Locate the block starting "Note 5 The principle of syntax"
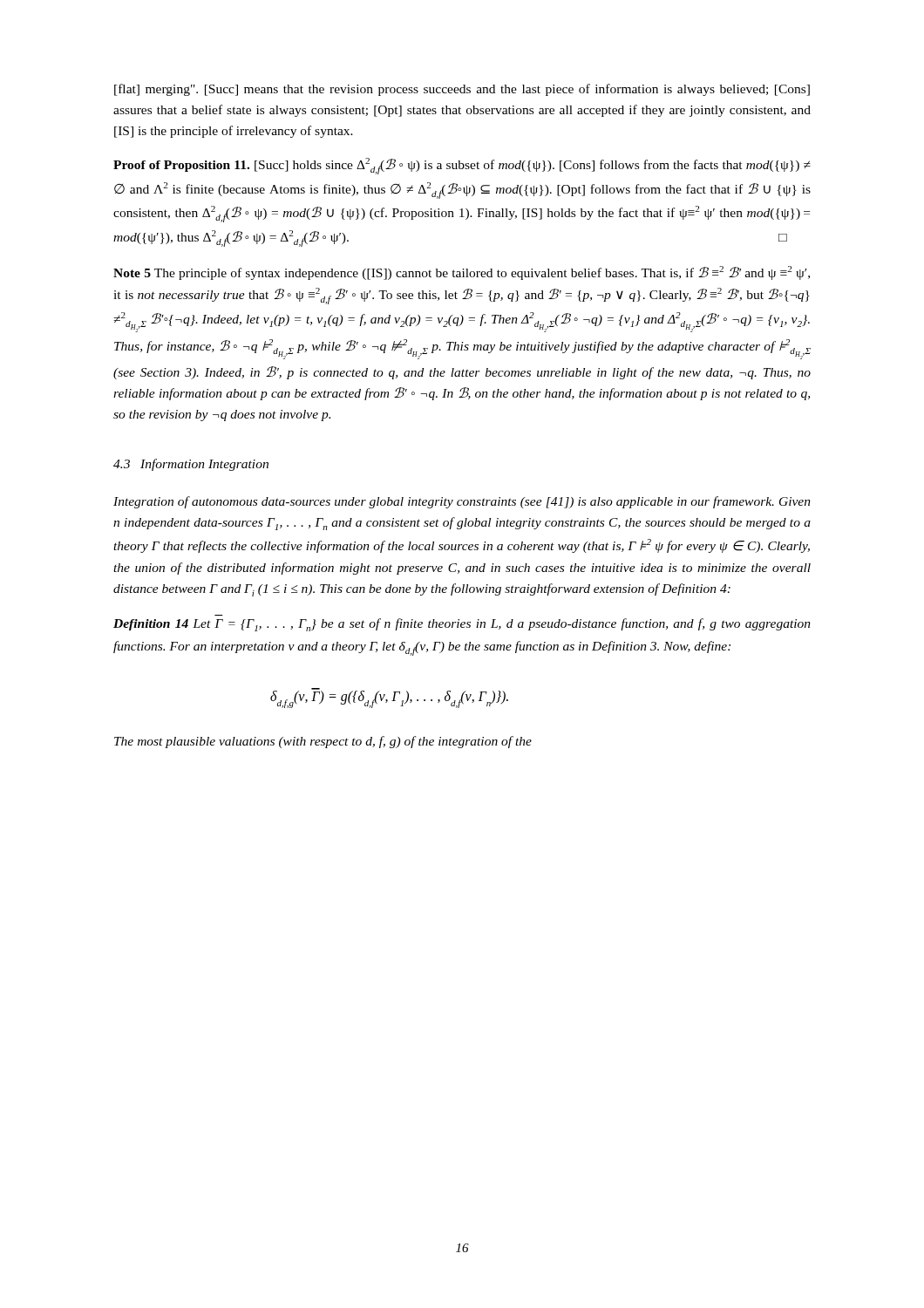924x1308 pixels. [x=462, y=342]
